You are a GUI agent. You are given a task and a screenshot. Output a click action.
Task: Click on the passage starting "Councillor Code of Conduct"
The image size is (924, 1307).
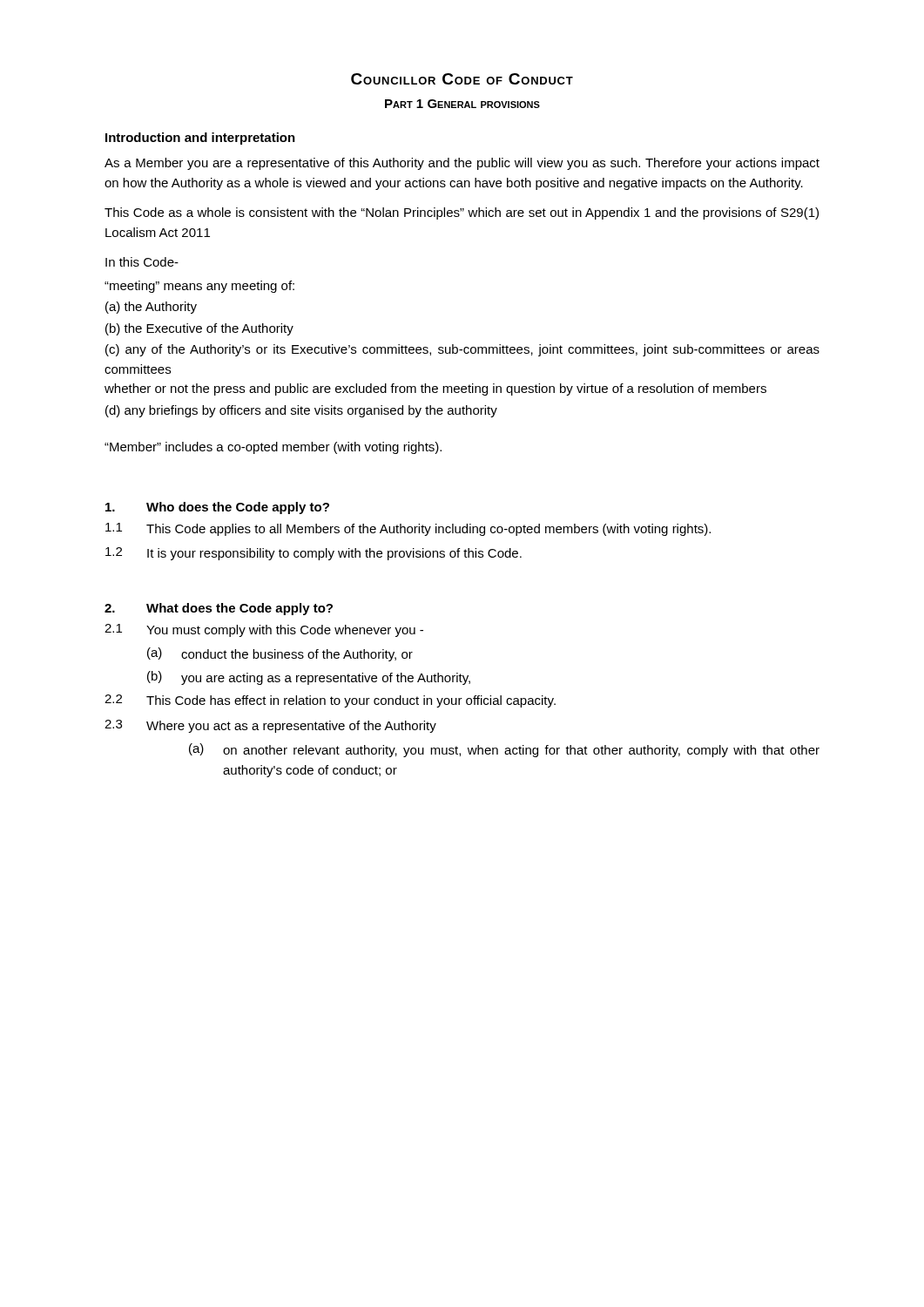(462, 79)
